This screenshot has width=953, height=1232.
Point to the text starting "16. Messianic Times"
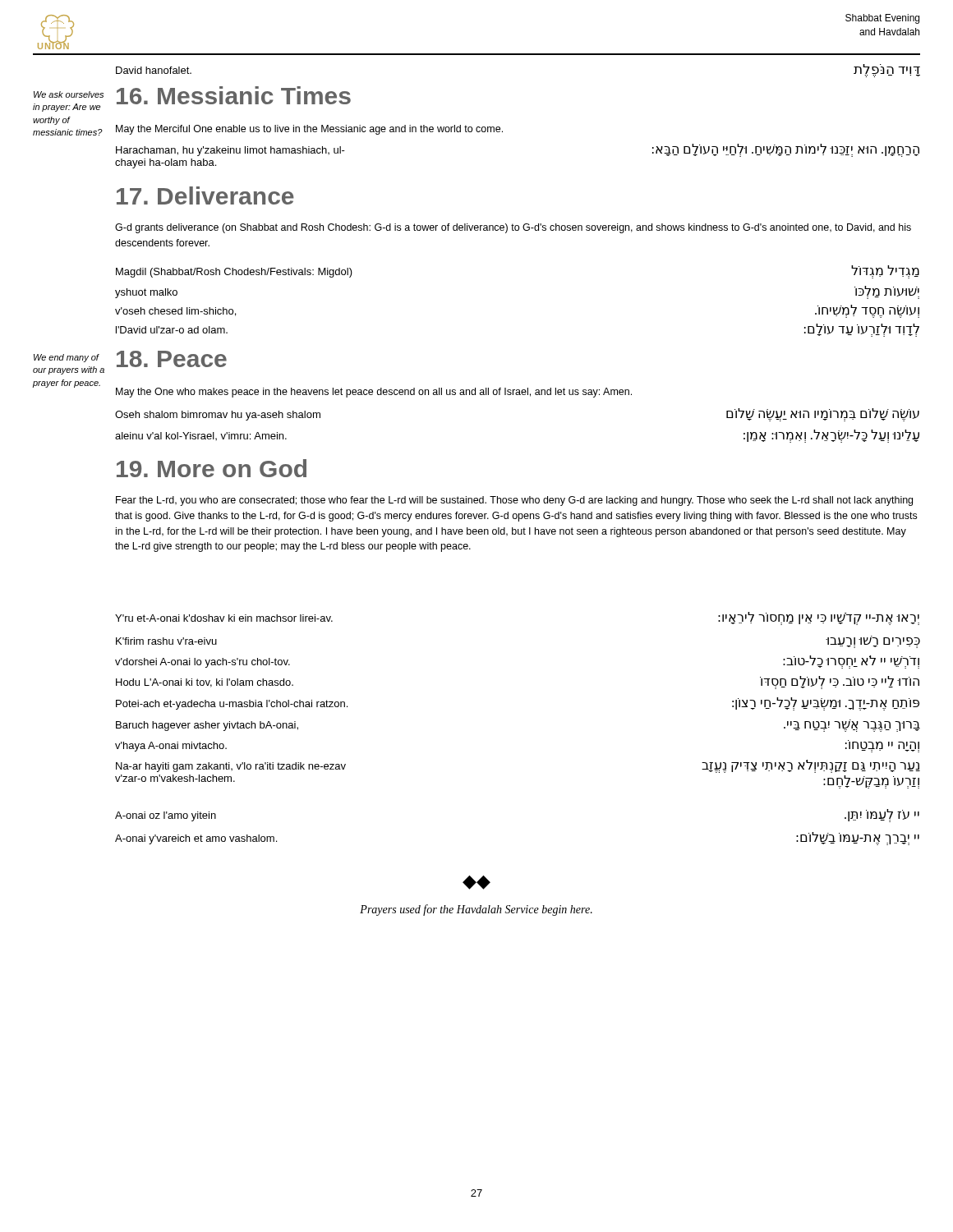pyautogui.click(x=233, y=96)
